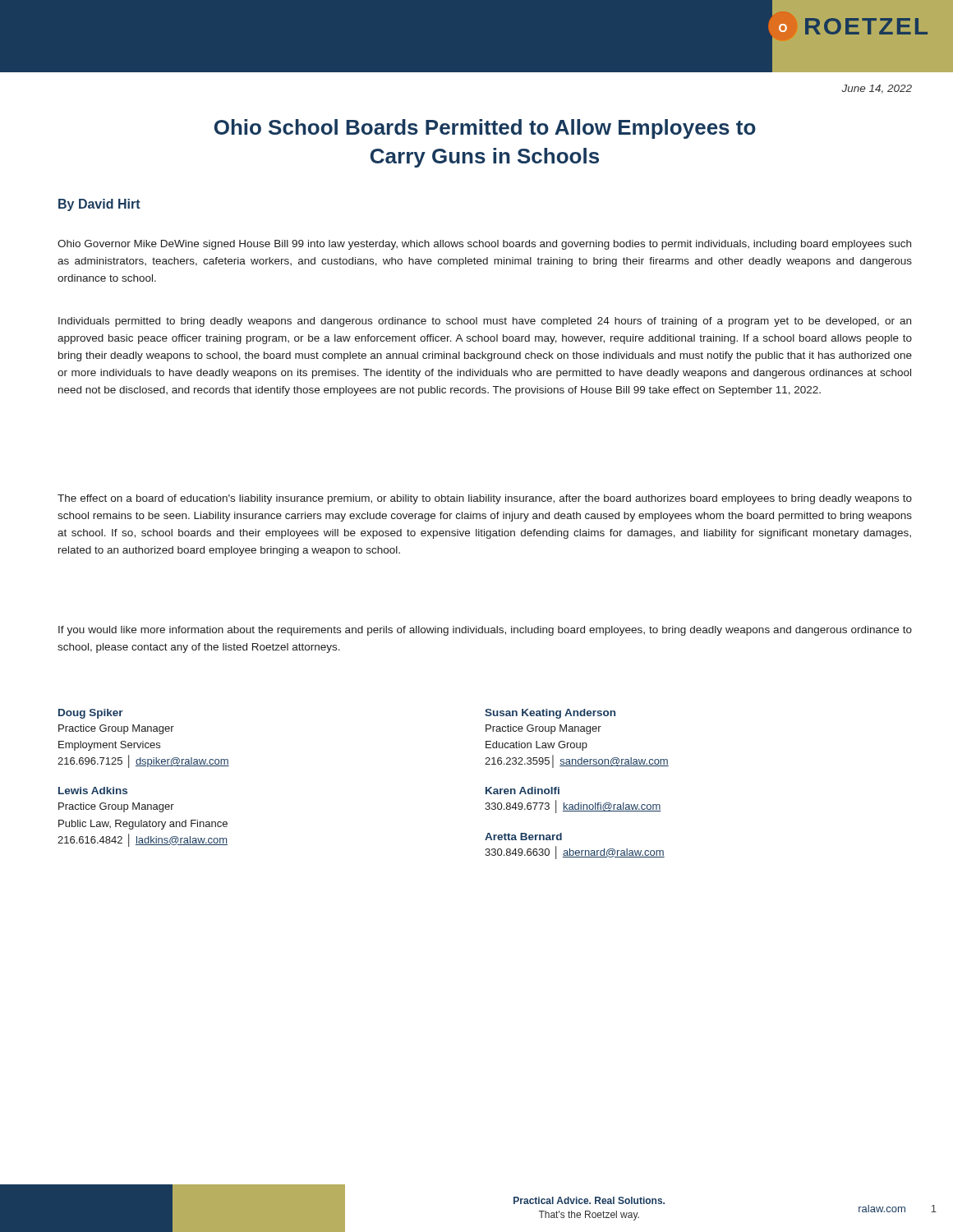Select the text block that reads "Susan Keating Anderson"

tap(550, 714)
